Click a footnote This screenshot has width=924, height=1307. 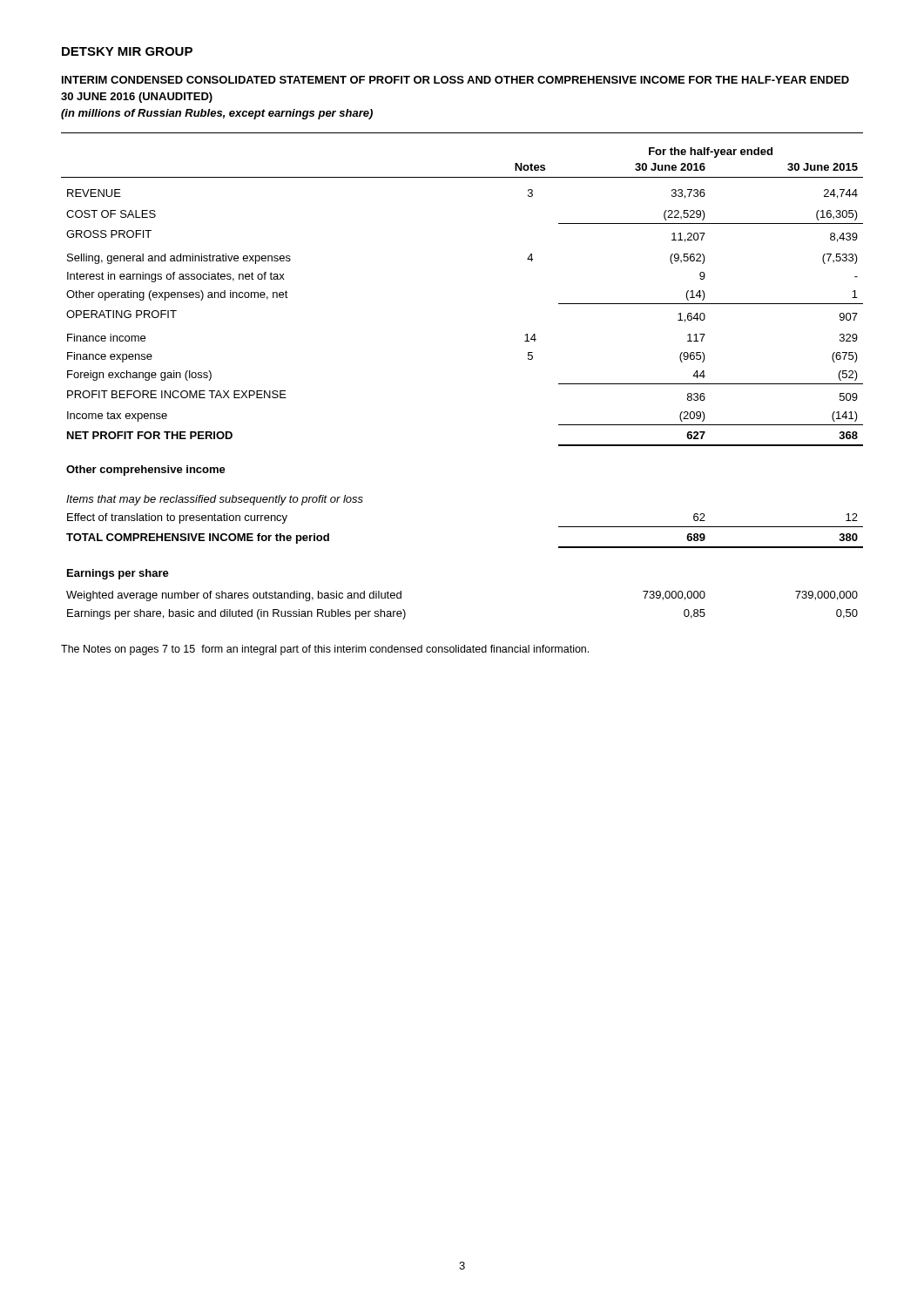coord(325,649)
